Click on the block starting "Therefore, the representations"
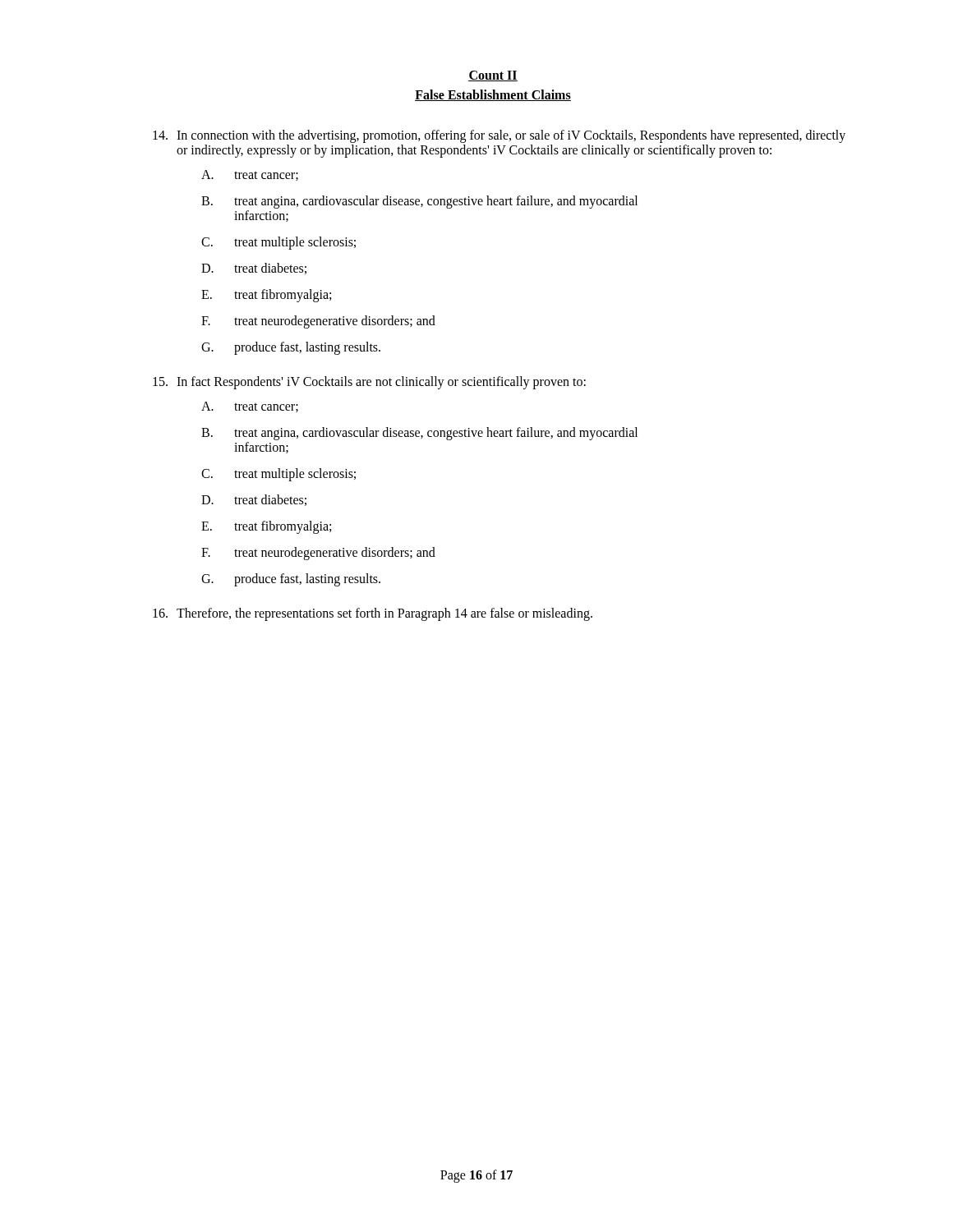This screenshot has height=1232, width=953. pyautogui.click(x=493, y=614)
